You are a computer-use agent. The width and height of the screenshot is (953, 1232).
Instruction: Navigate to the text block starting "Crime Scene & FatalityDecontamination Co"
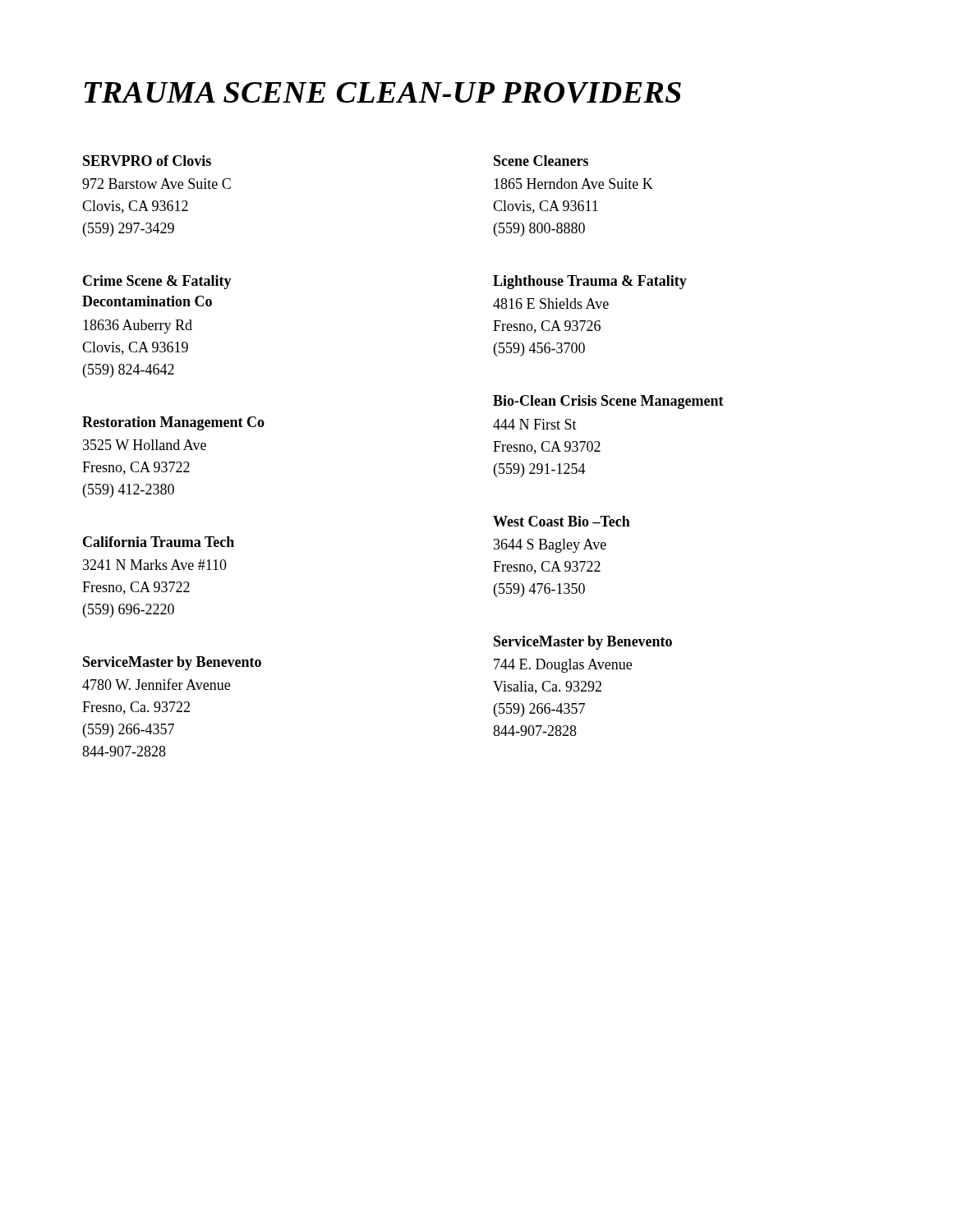point(157,282)
